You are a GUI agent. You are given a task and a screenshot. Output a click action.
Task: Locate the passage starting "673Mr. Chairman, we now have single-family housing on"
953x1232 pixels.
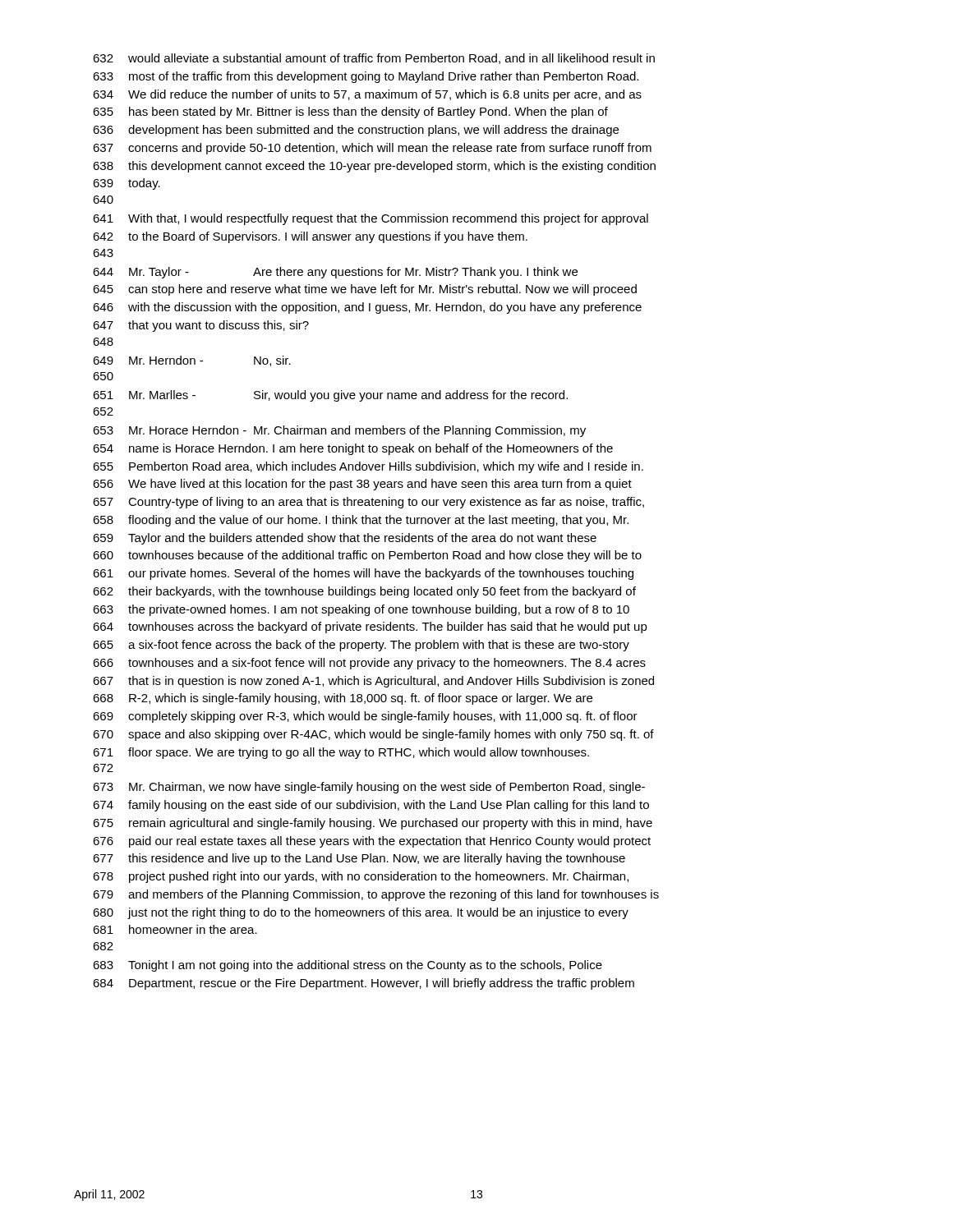476,858
